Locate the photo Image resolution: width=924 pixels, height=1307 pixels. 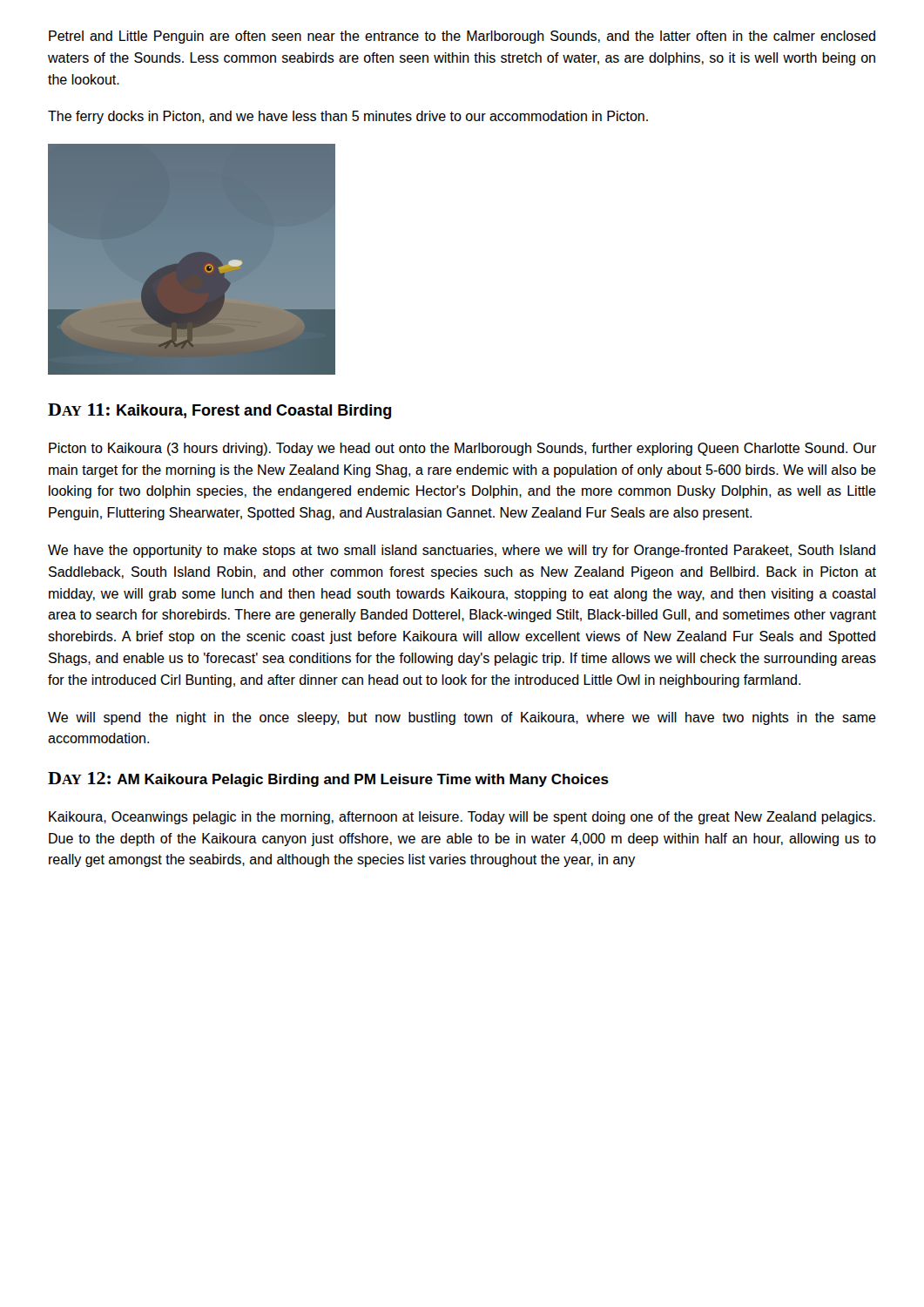pyautogui.click(x=462, y=261)
